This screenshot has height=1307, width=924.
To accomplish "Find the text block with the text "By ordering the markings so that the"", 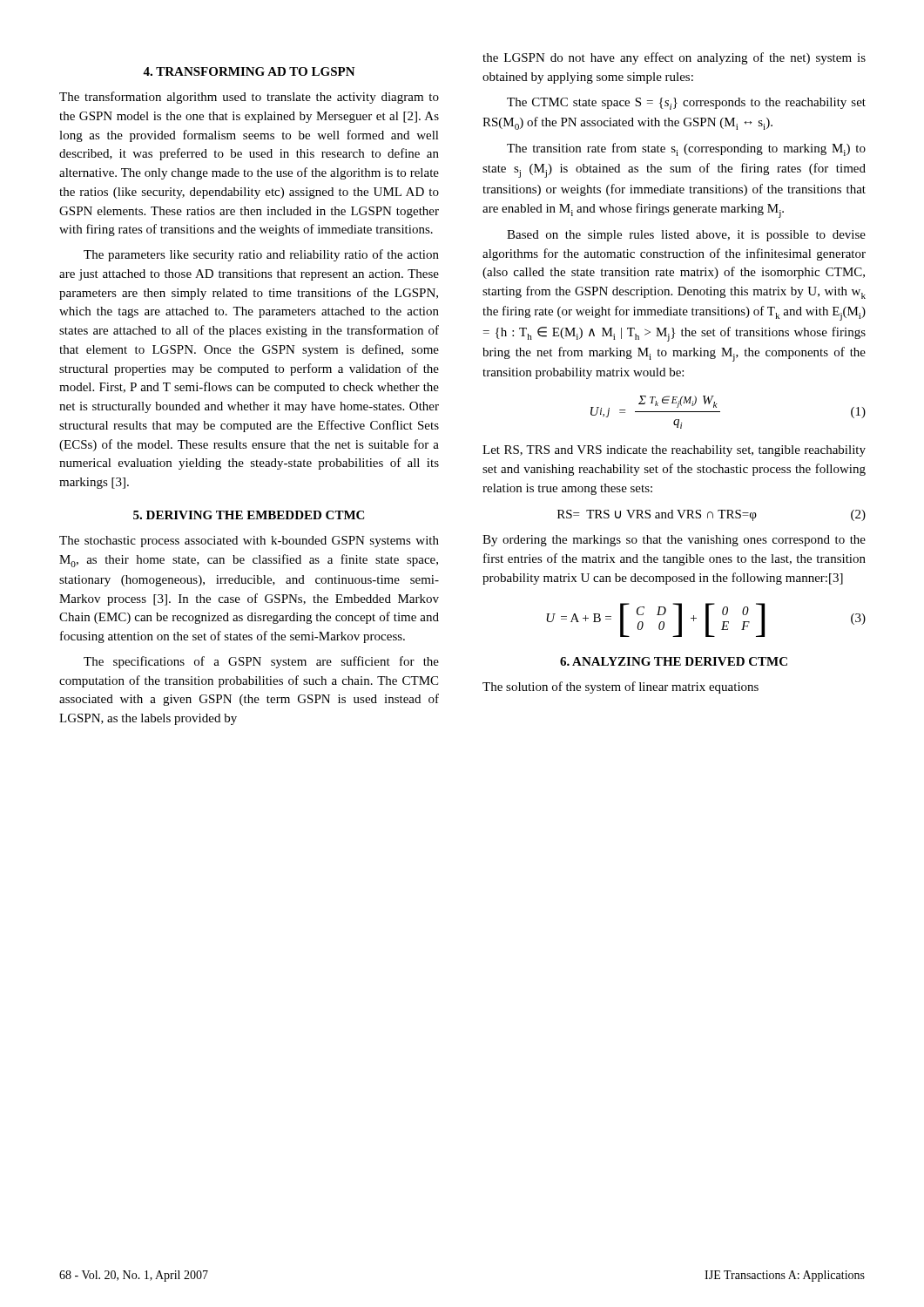I will [674, 559].
